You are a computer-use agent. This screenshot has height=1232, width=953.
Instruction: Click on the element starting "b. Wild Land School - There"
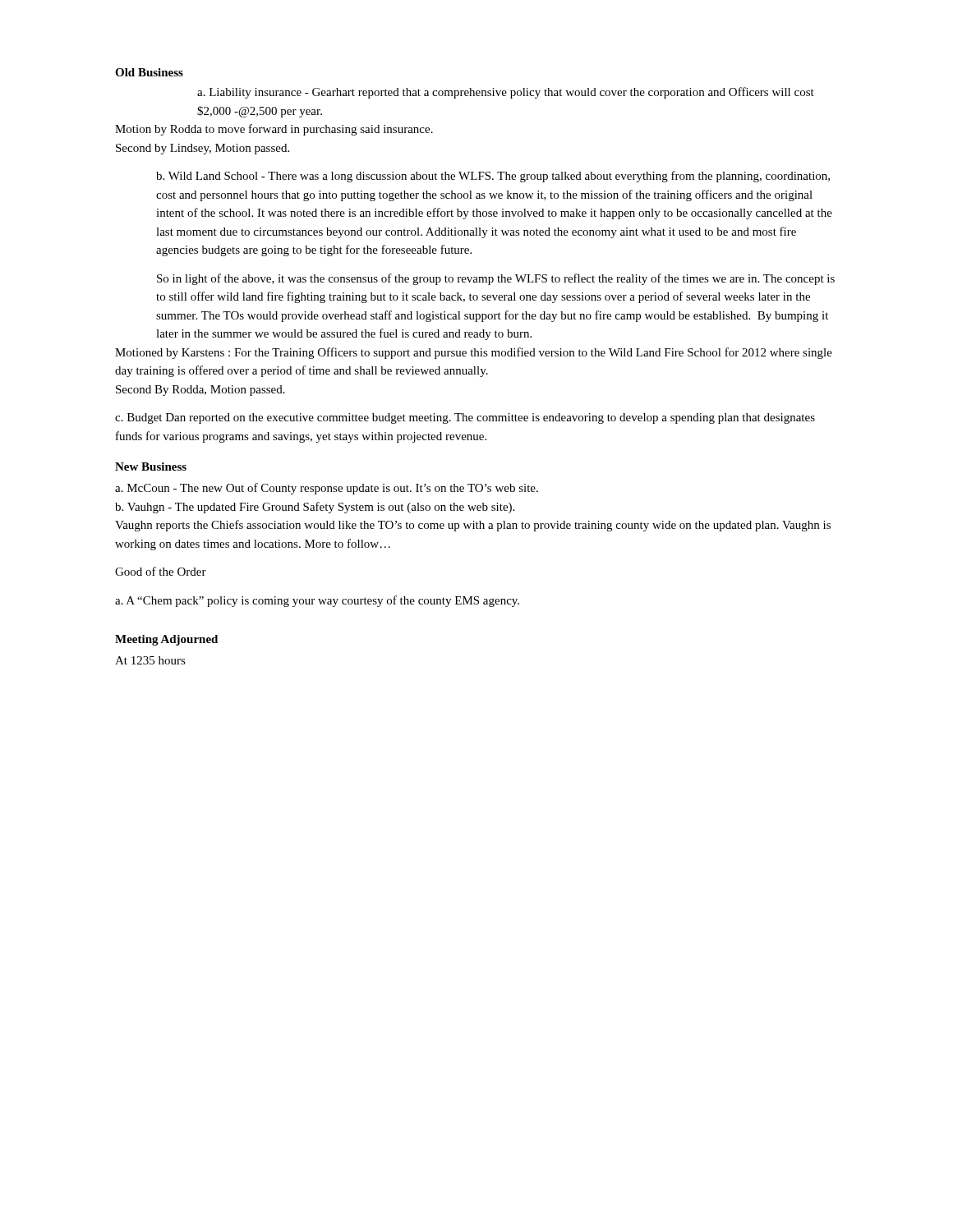(476, 213)
